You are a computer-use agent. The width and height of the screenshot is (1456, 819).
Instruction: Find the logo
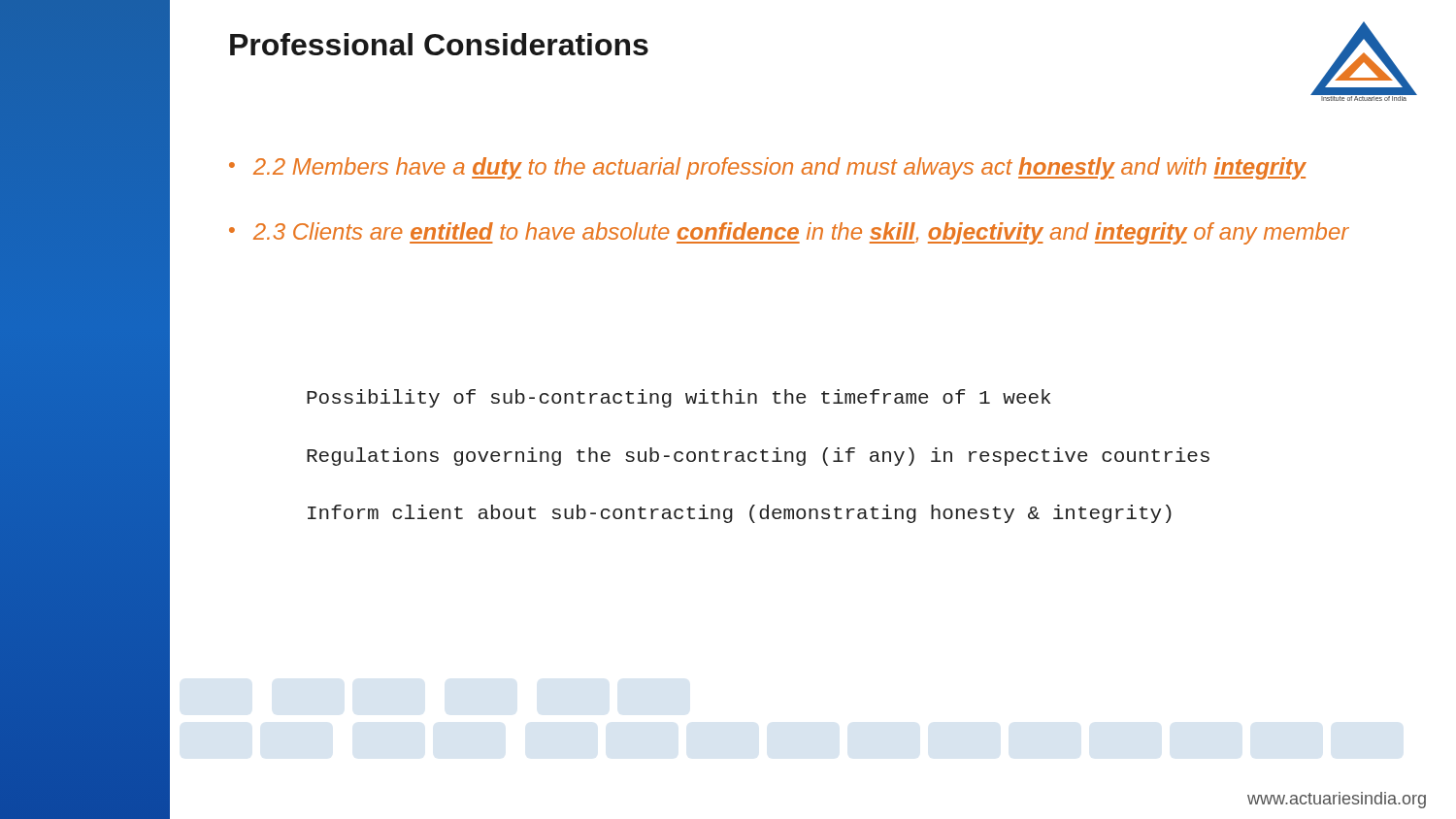click(1364, 61)
